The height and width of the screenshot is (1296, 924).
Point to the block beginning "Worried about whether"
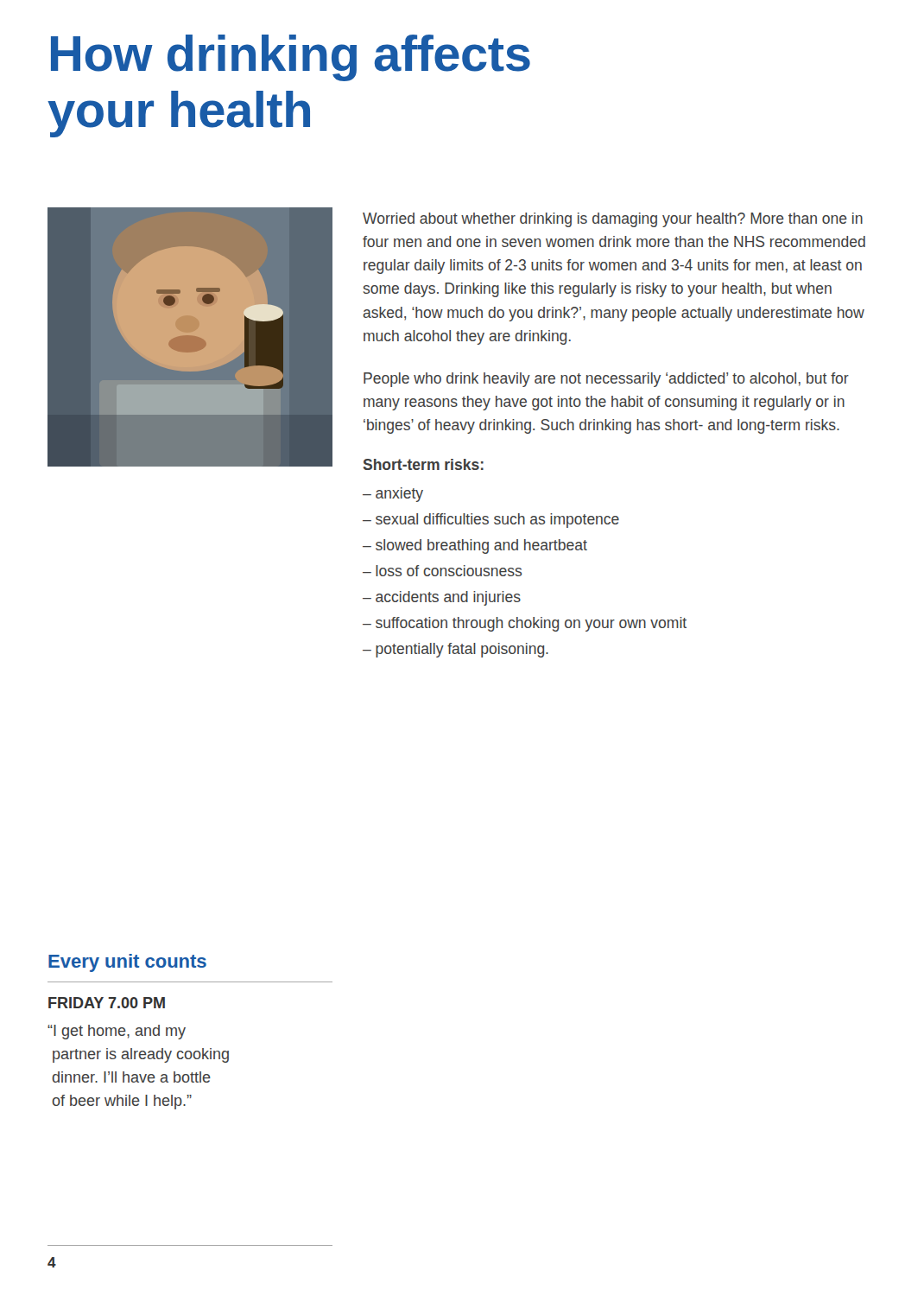pos(614,277)
